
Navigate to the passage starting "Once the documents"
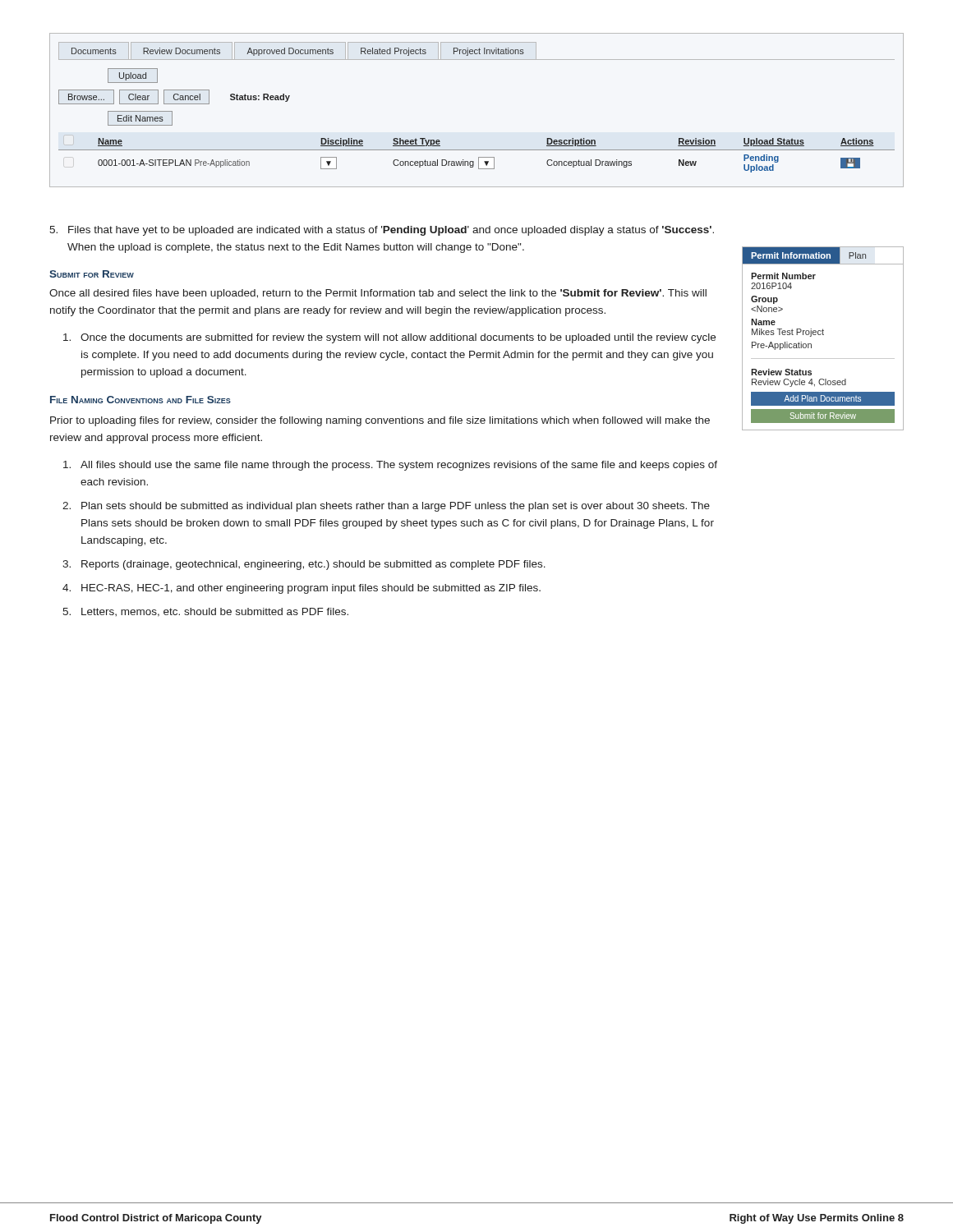(388, 355)
